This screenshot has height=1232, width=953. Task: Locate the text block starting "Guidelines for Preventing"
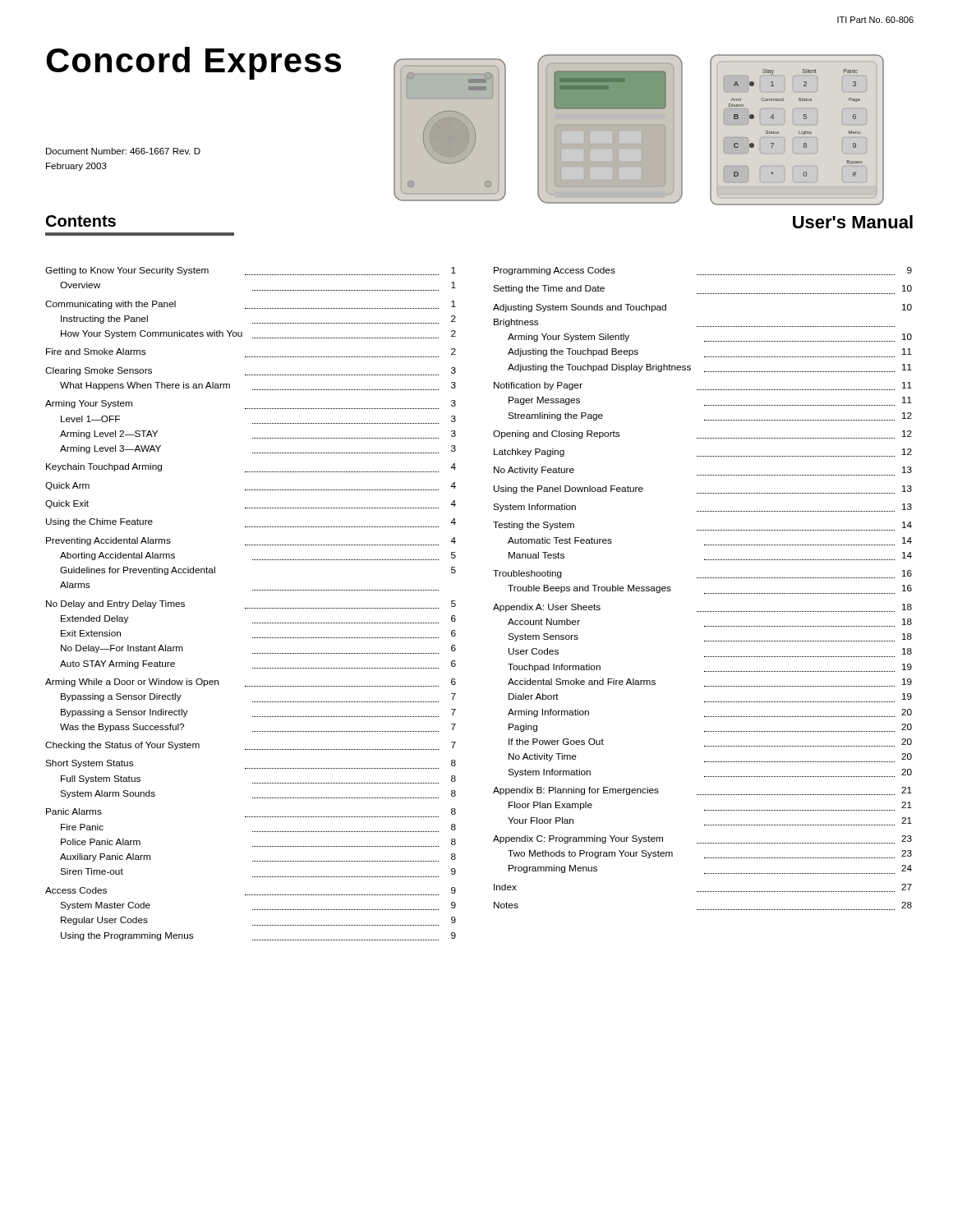(258, 578)
